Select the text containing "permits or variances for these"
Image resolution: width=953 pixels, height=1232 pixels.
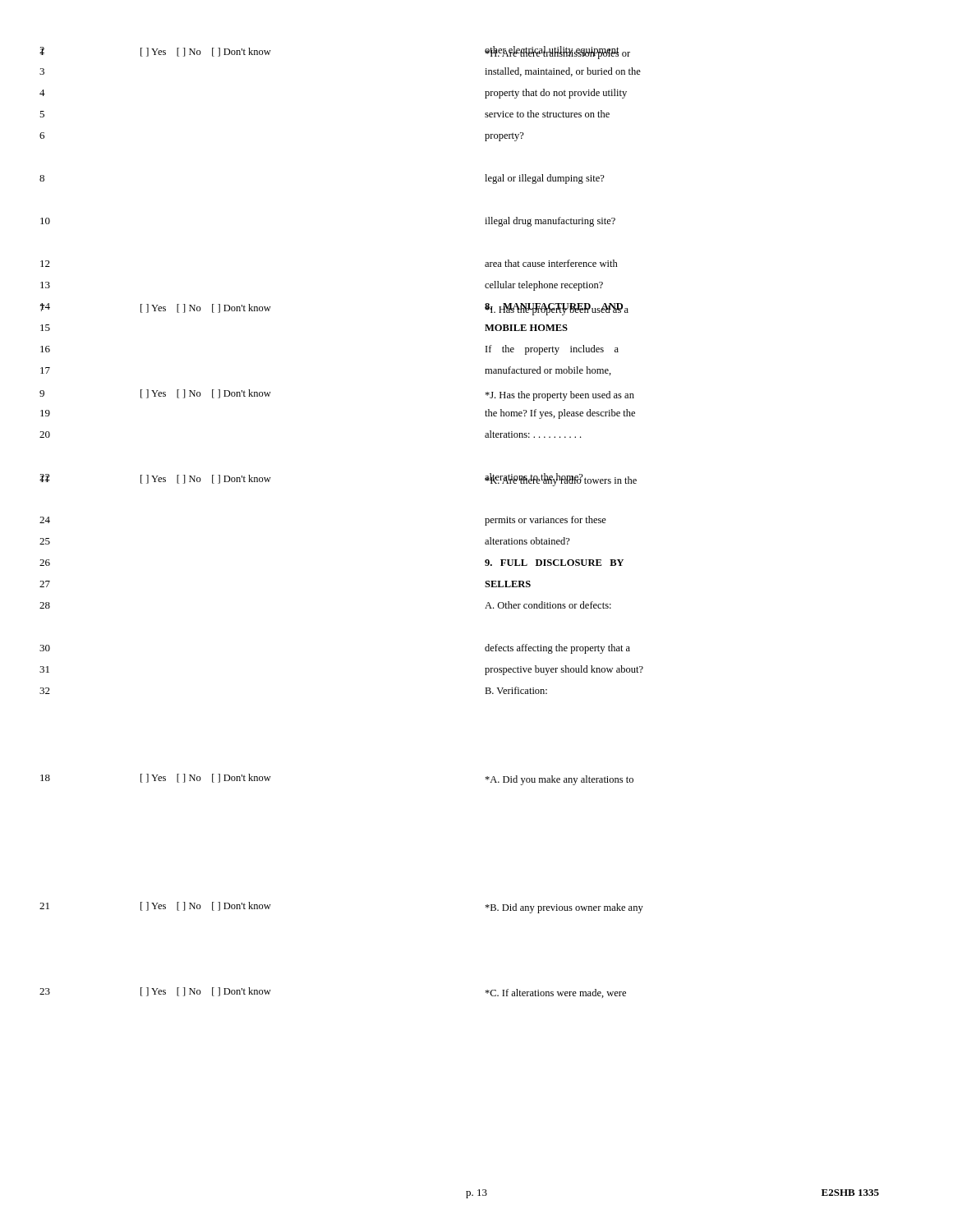coord(545,520)
